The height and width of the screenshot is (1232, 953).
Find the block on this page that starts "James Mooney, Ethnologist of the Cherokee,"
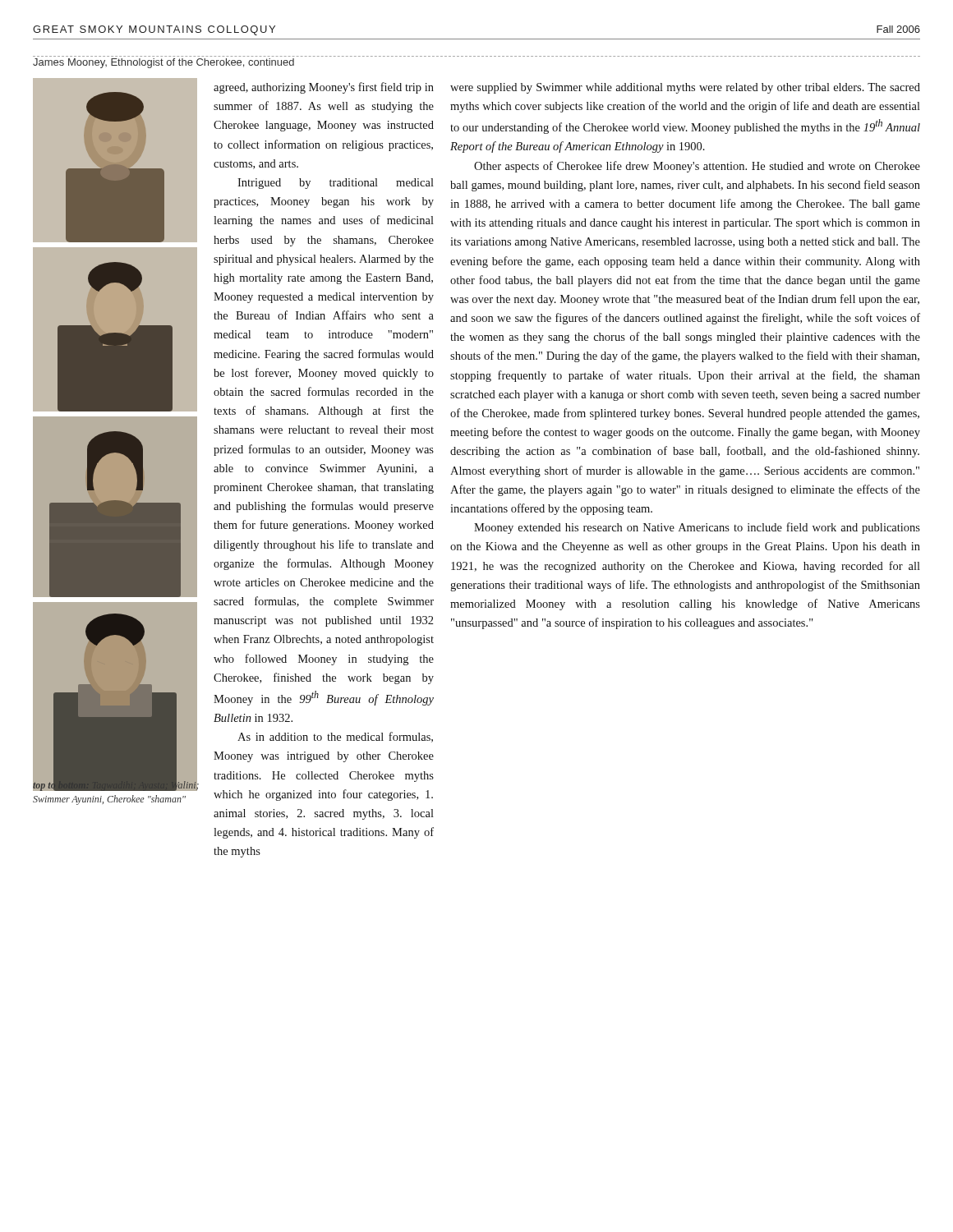point(164,62)
